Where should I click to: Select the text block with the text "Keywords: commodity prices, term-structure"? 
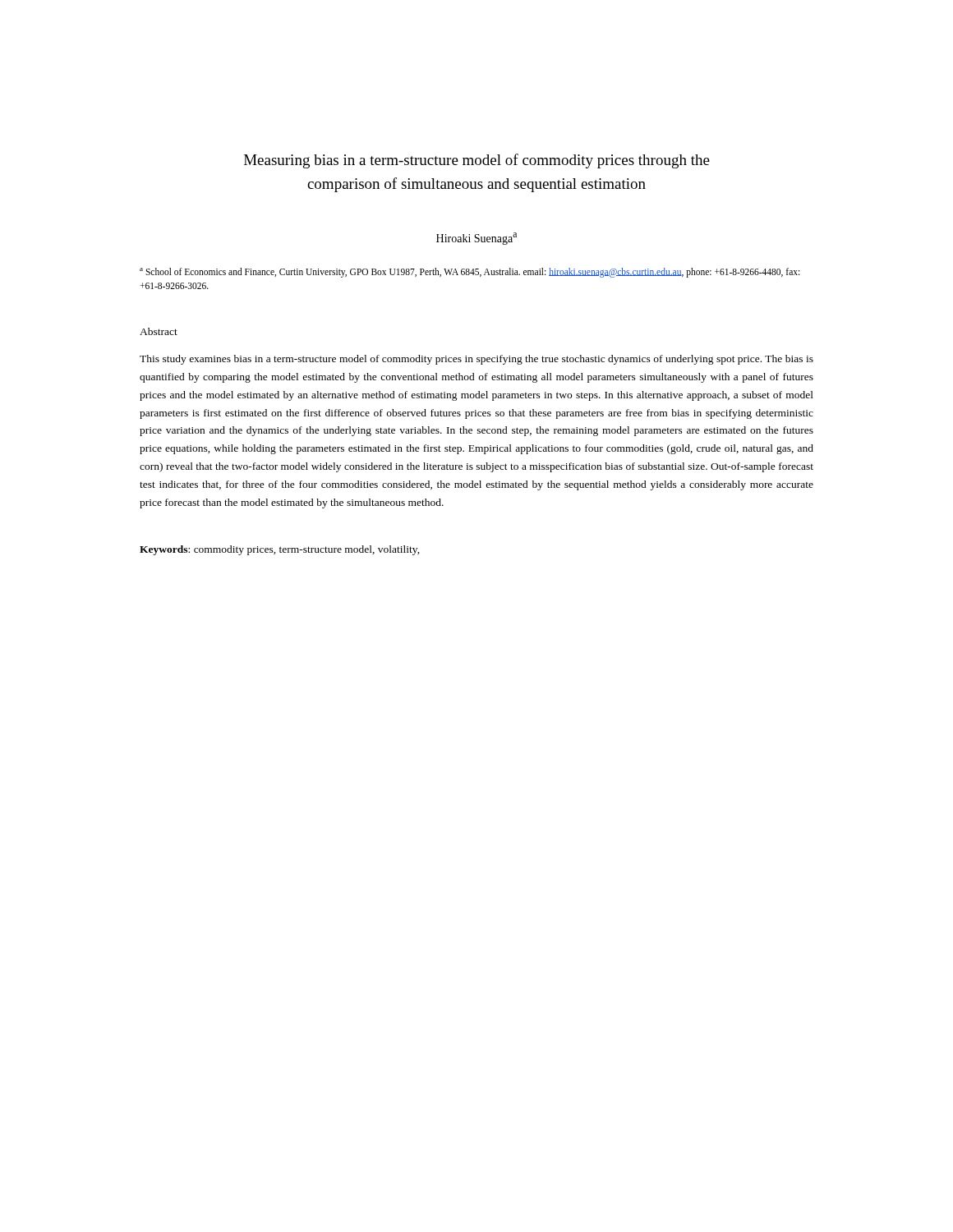pos(280,549)
